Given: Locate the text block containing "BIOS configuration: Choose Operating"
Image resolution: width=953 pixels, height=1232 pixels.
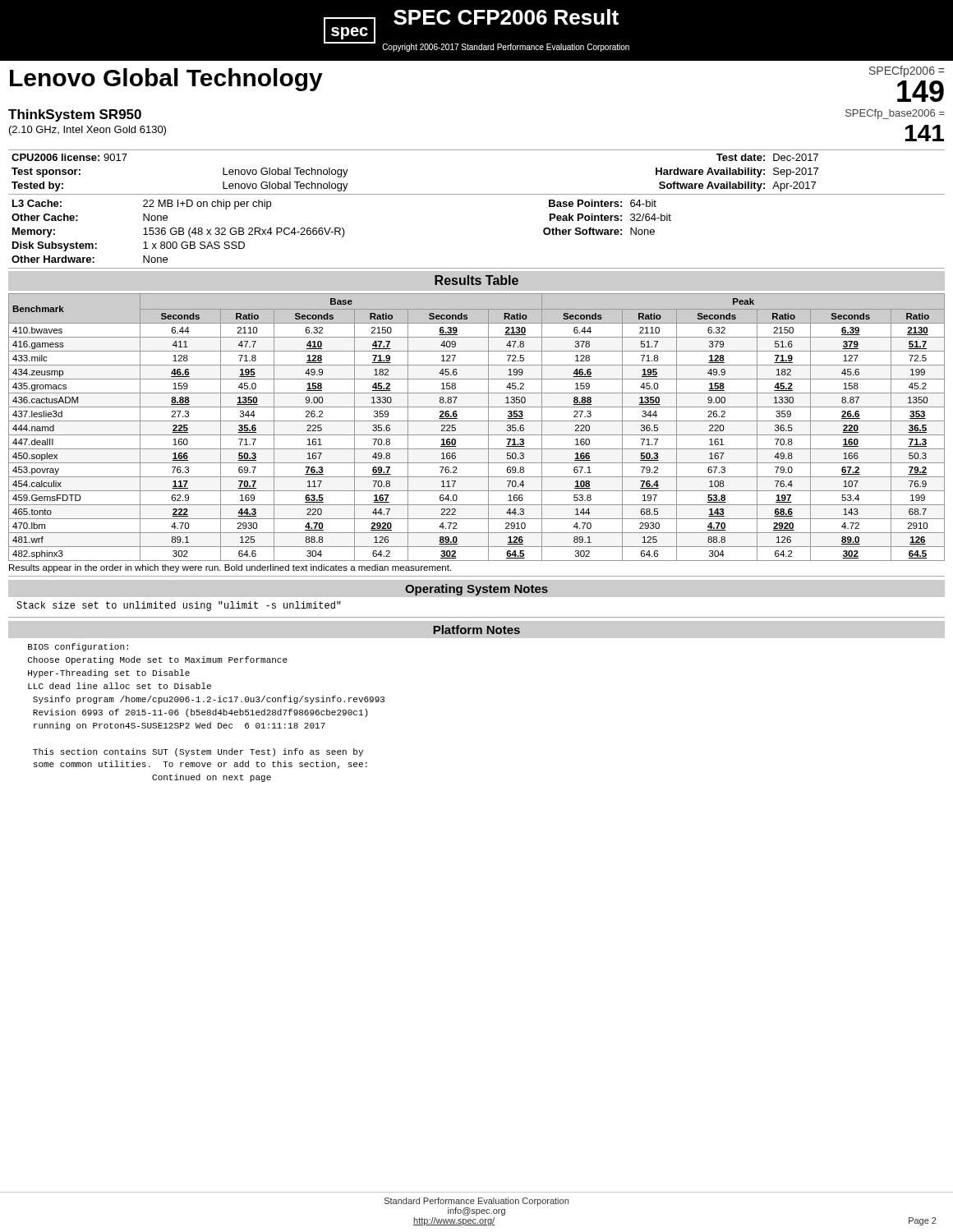Looking at the screenshot, I should [201, 713].
